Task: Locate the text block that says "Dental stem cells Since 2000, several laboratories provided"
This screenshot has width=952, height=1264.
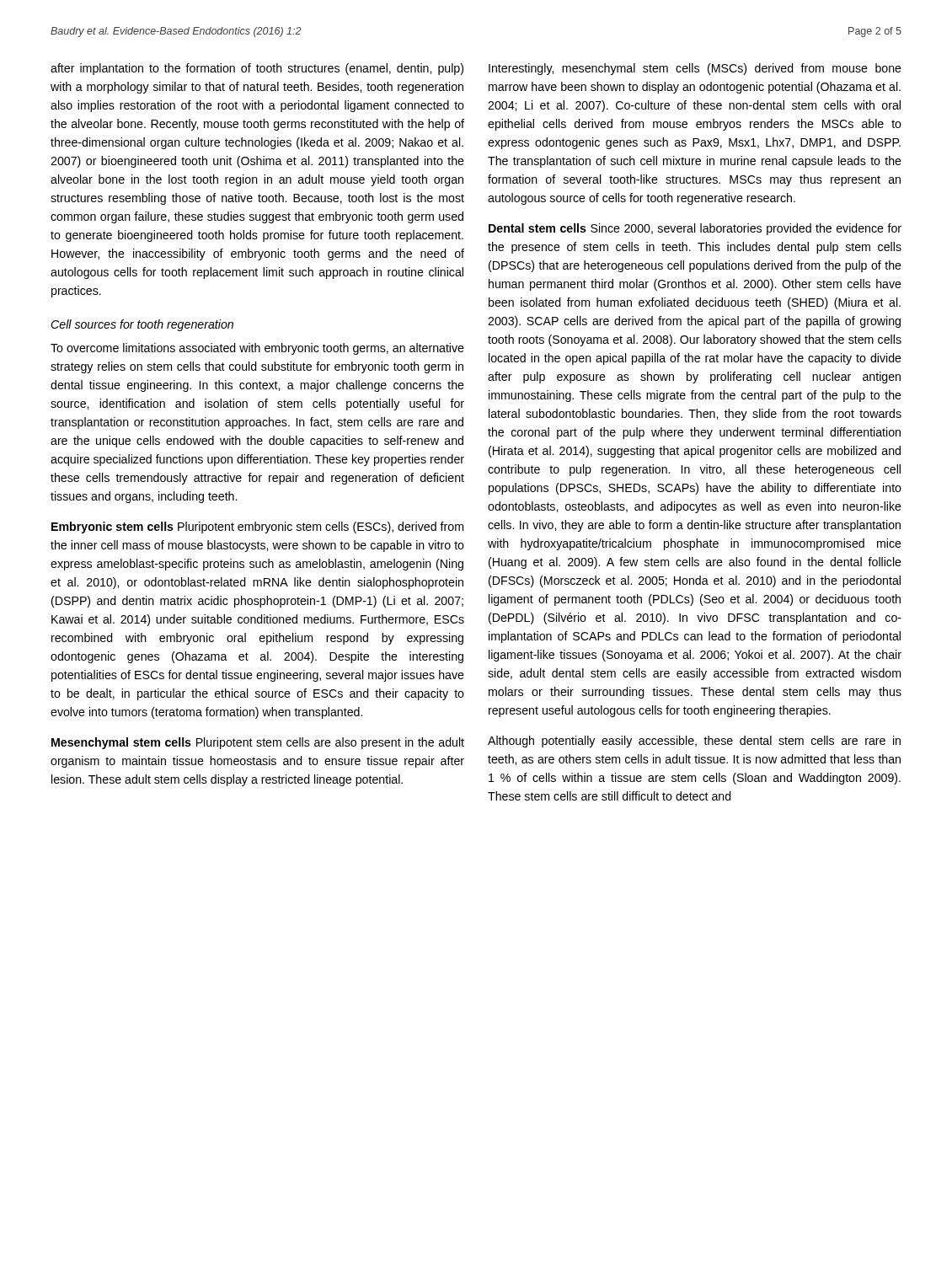Action: (695, 469)
